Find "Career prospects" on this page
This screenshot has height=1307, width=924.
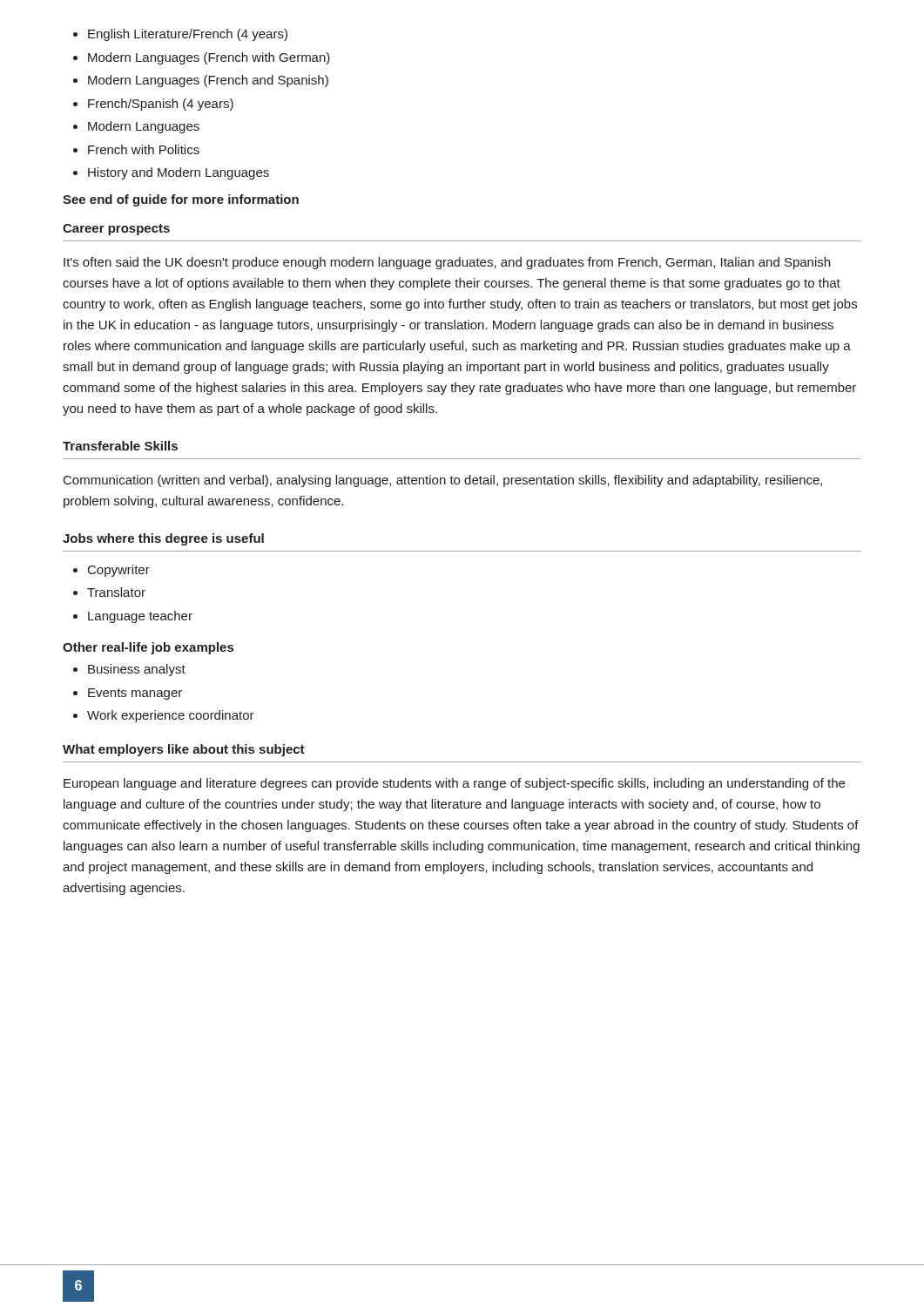pos(116,227)
